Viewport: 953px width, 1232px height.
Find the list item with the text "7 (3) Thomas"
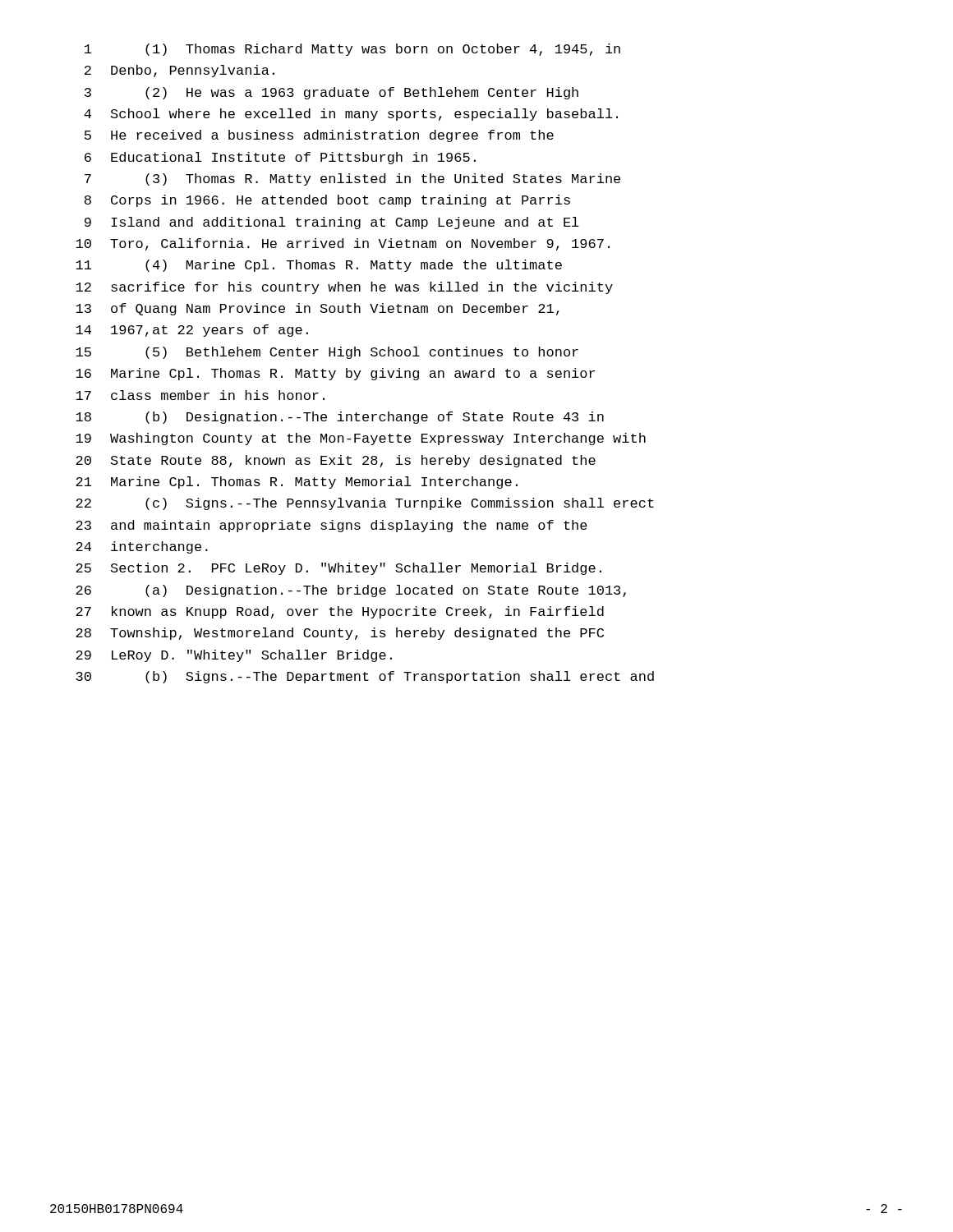(476, 180)
